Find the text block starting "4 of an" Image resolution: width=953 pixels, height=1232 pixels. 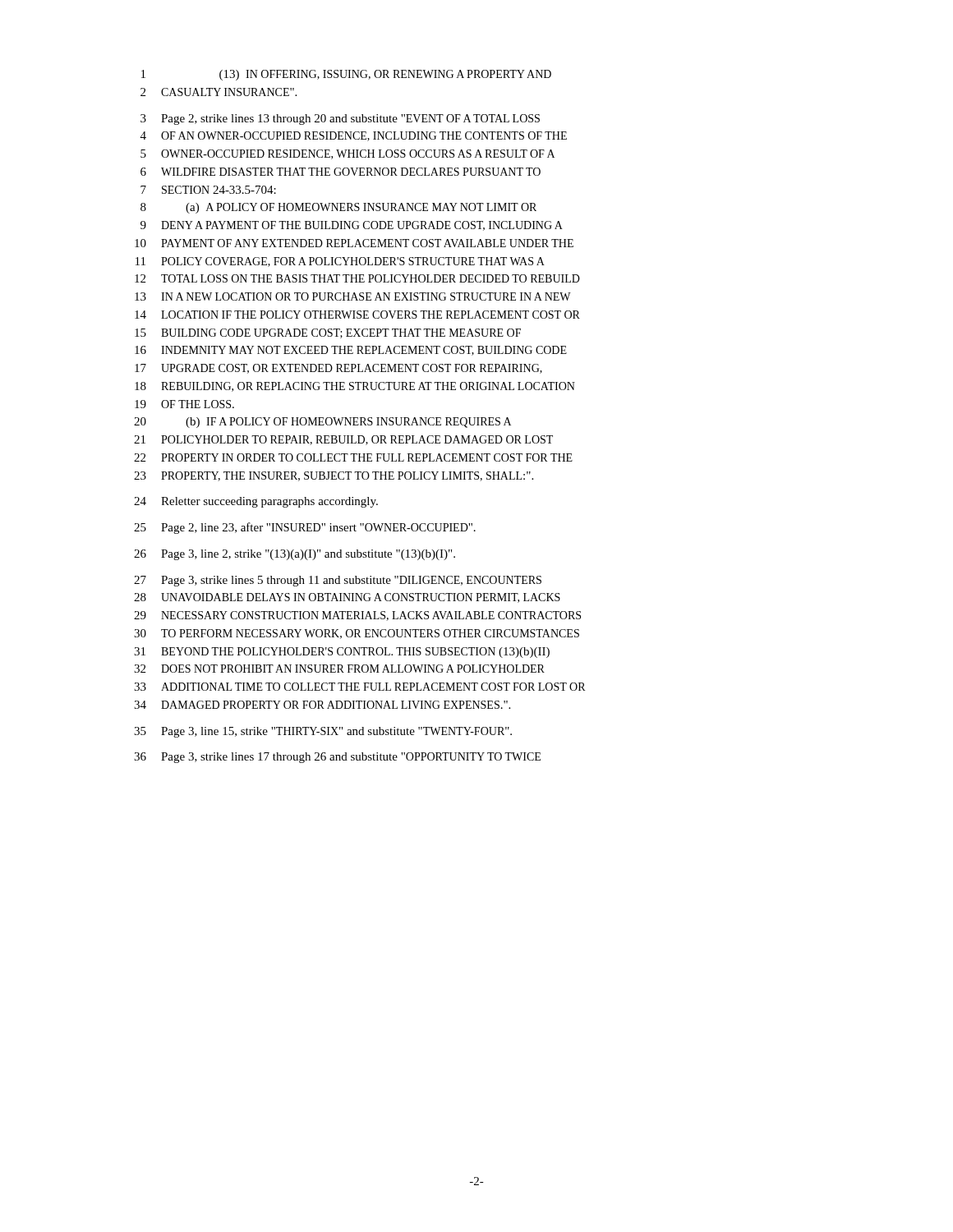pos(493,136)
